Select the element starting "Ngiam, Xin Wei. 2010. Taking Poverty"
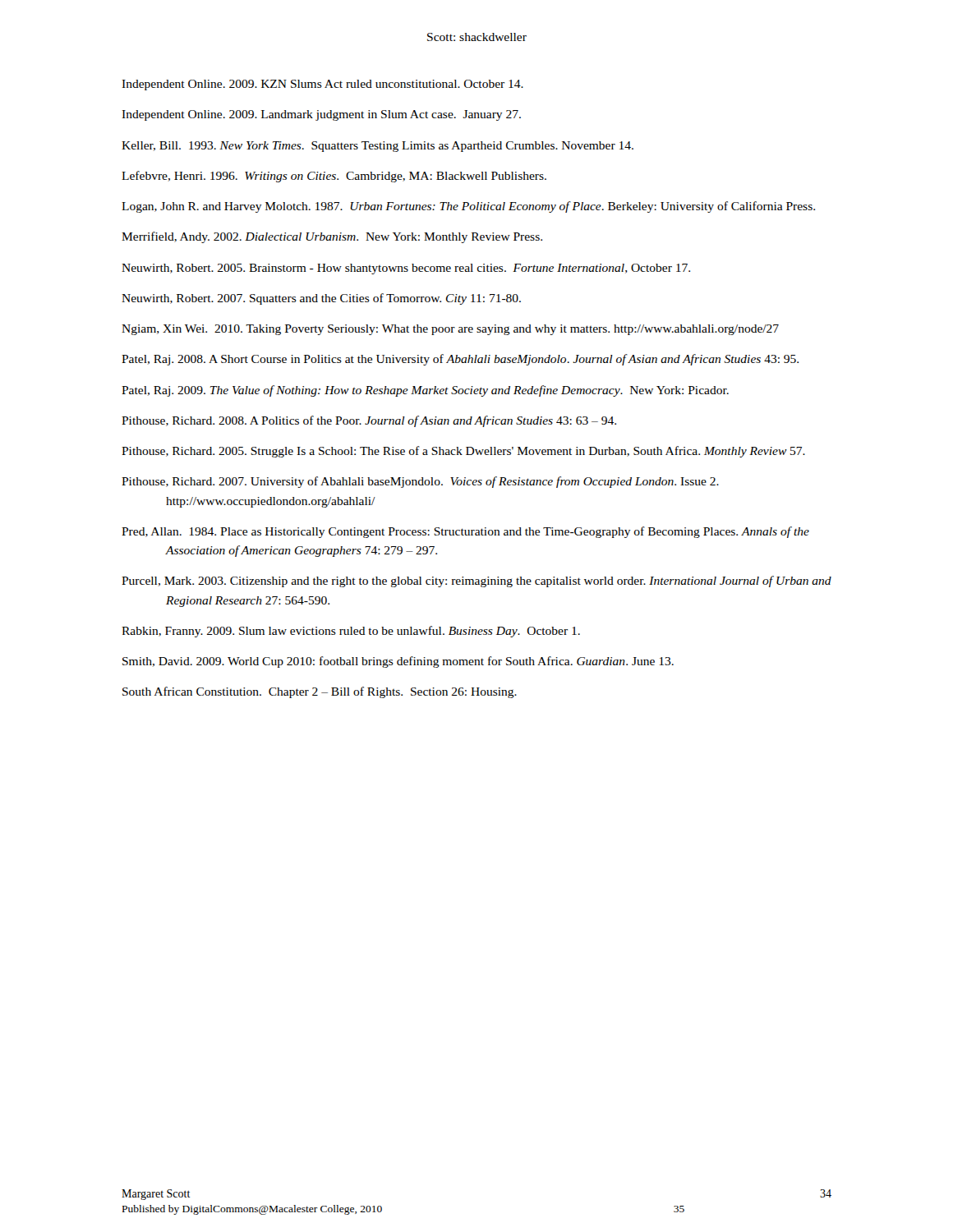This screenshot has height=1232, width=953. click(450, 328)
